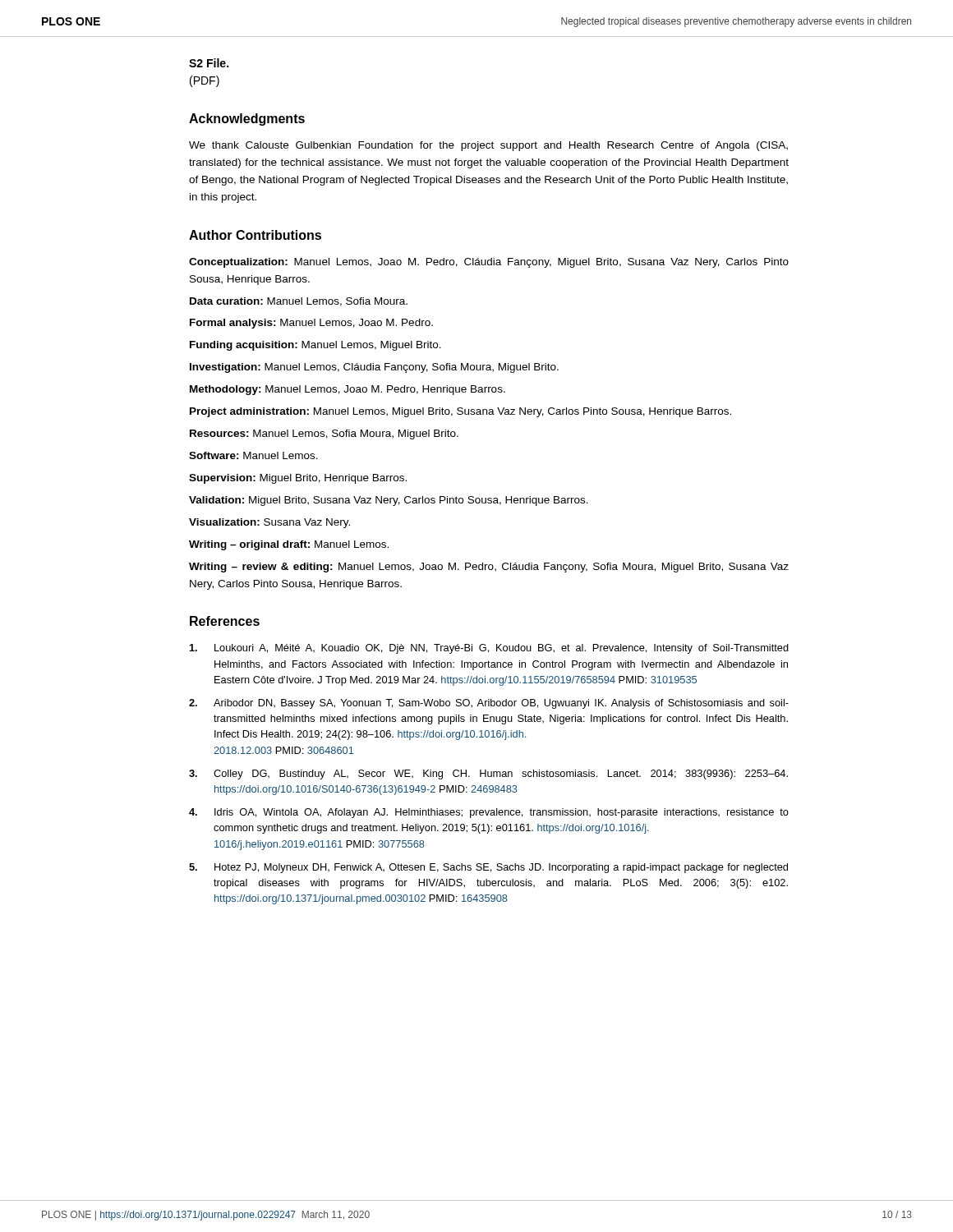Point to the text block starting "Conceptualization: Manuel Lemos, Joao M. Pedro,"
This screenshot has width=953, height=1232.
489,270
